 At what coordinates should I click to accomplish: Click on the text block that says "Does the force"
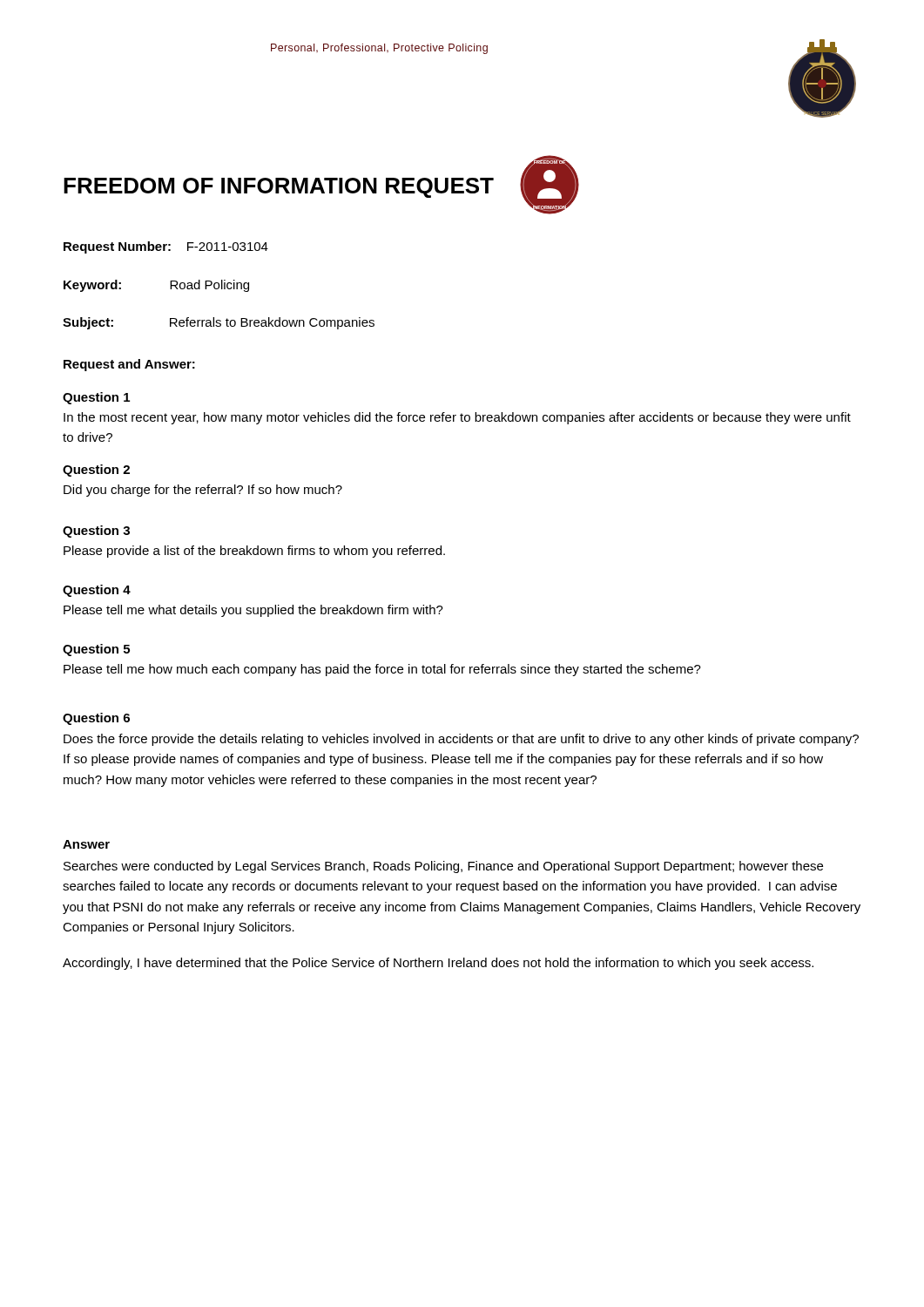pyautogui.click(x=461, y=759)
